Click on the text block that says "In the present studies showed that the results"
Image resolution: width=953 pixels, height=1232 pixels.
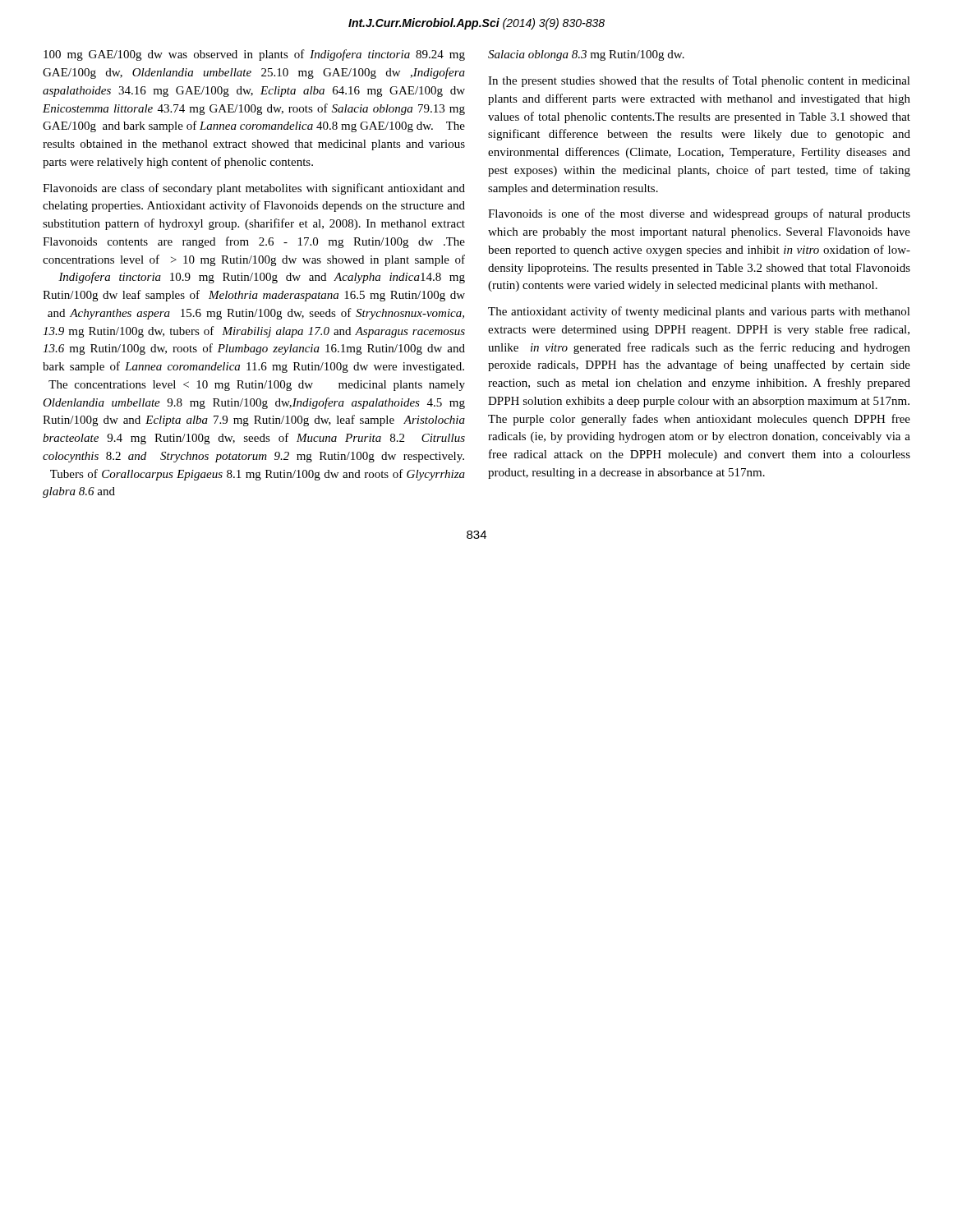699,134
